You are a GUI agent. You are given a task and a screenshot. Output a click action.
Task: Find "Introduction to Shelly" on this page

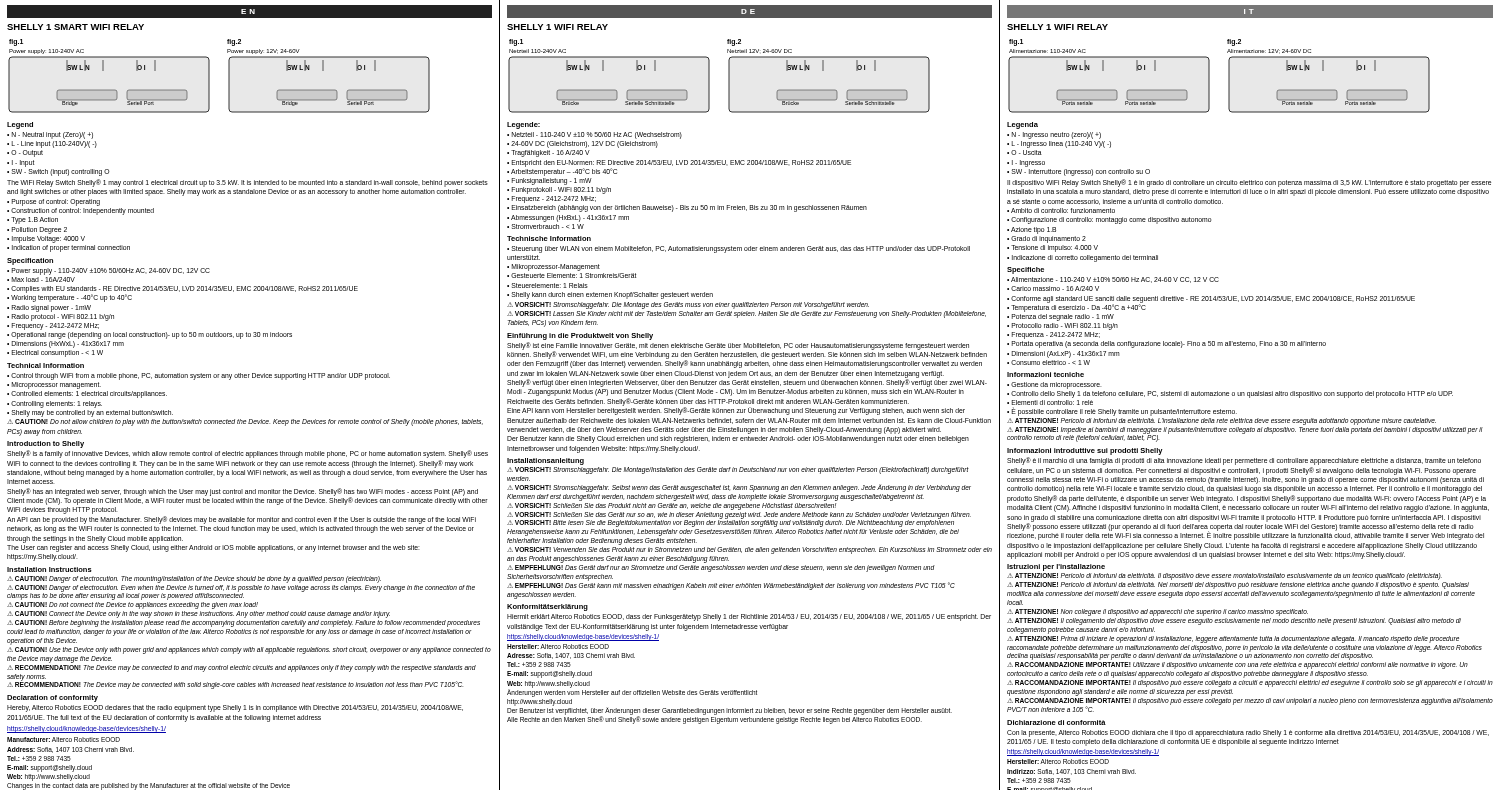[46, 444]
